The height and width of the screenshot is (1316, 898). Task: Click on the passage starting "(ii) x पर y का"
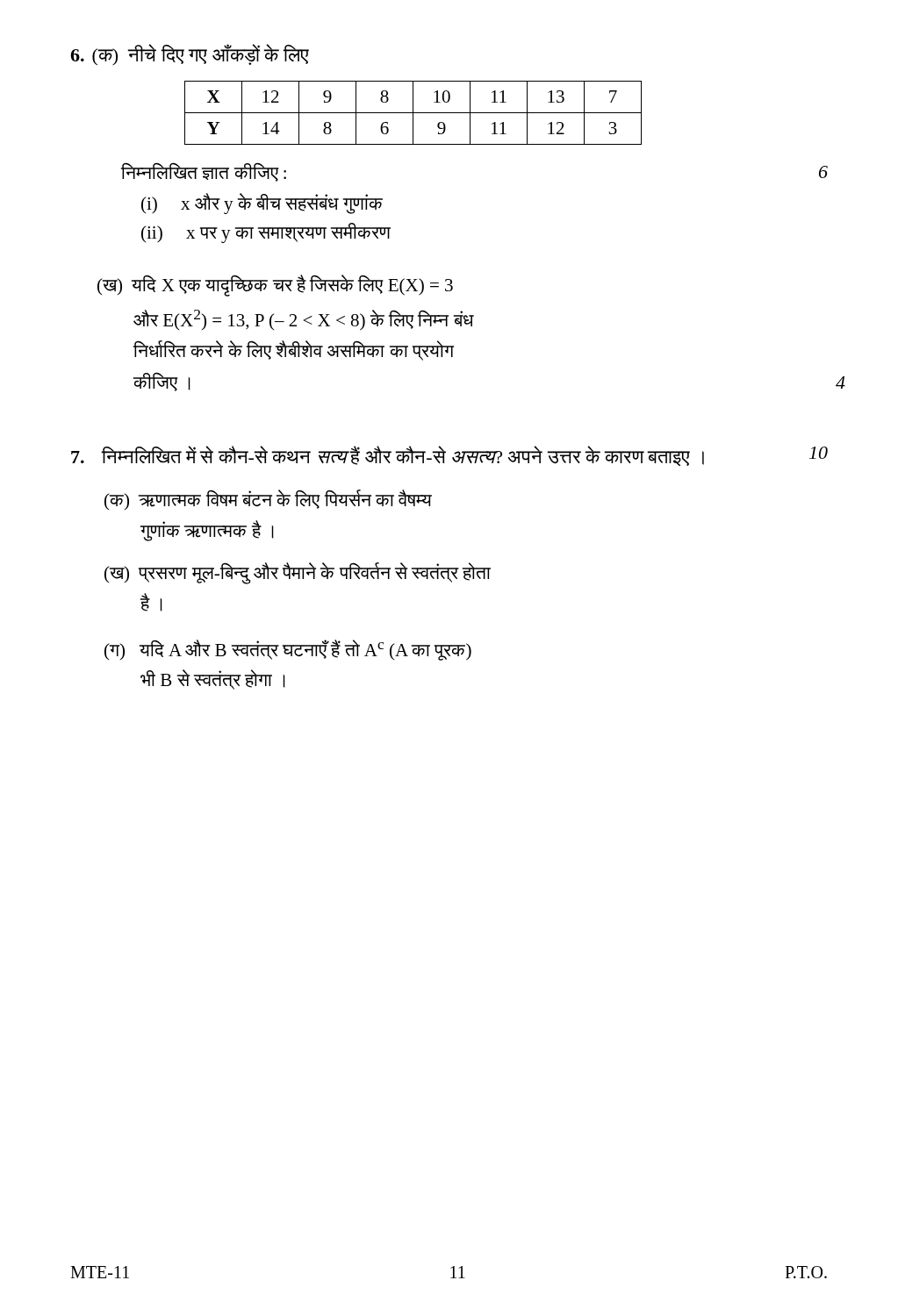coord(266,233)
